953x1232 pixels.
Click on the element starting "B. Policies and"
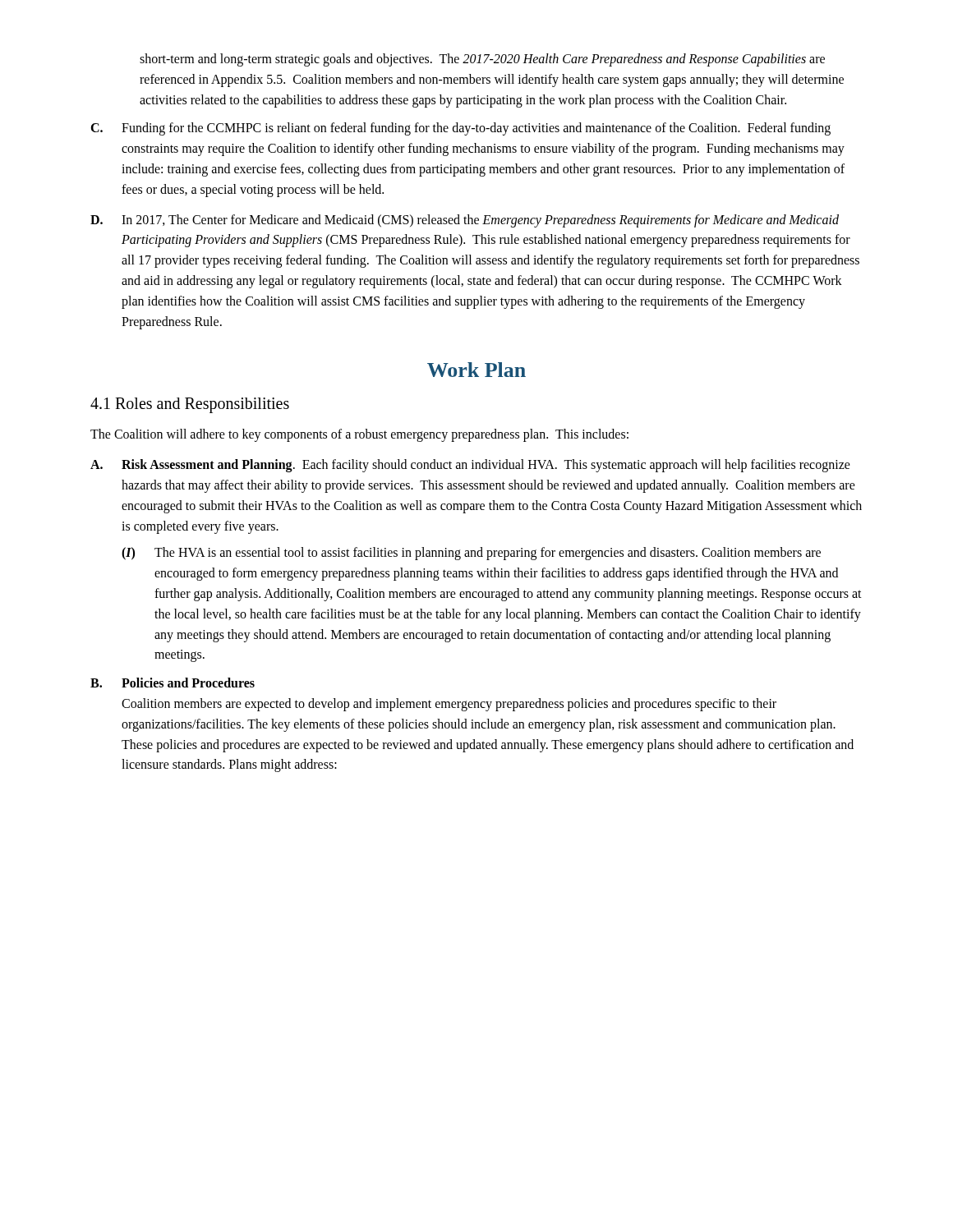[x=476, y=725]
